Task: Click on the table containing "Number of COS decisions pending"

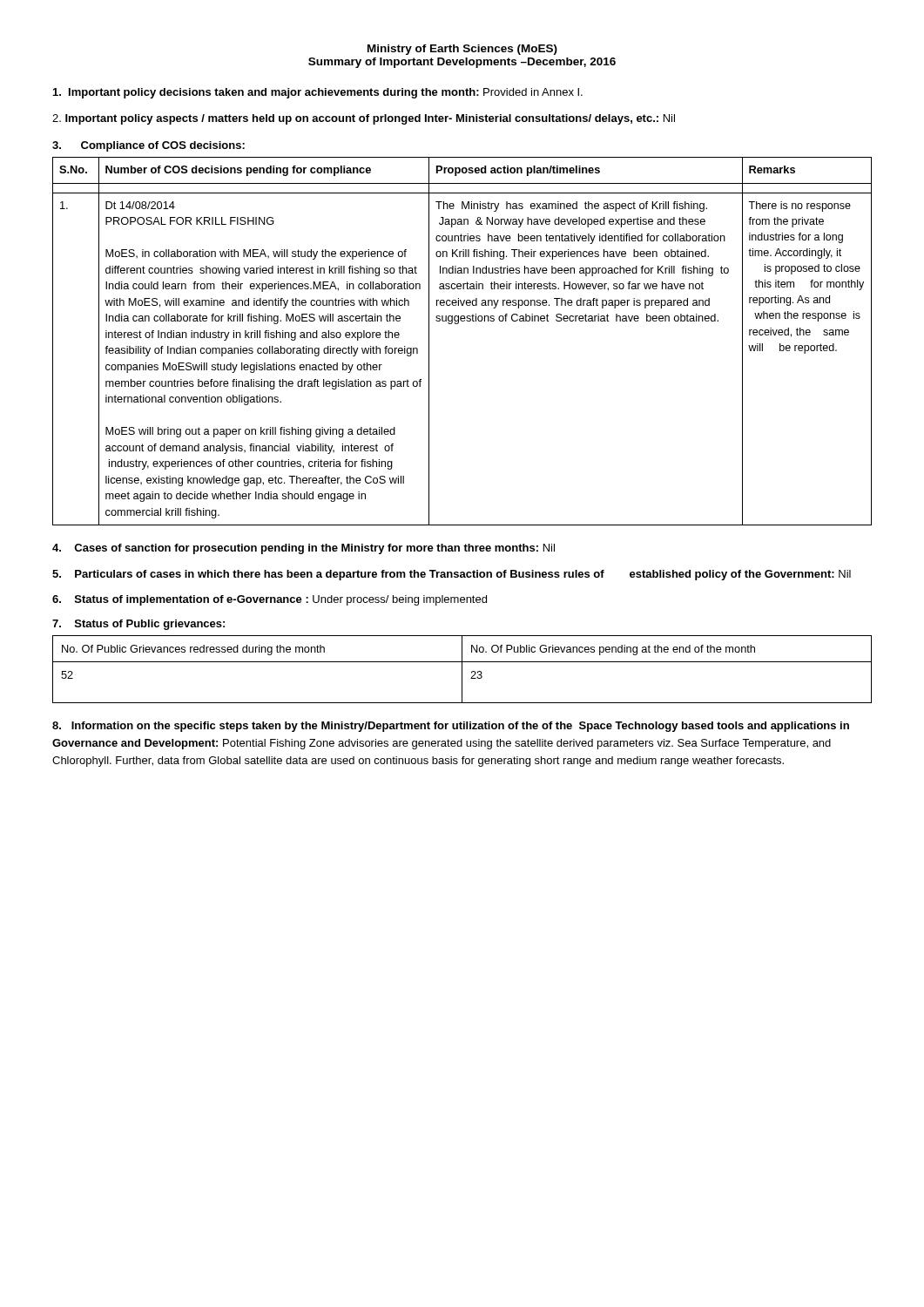Action: [x=462, y=341]
